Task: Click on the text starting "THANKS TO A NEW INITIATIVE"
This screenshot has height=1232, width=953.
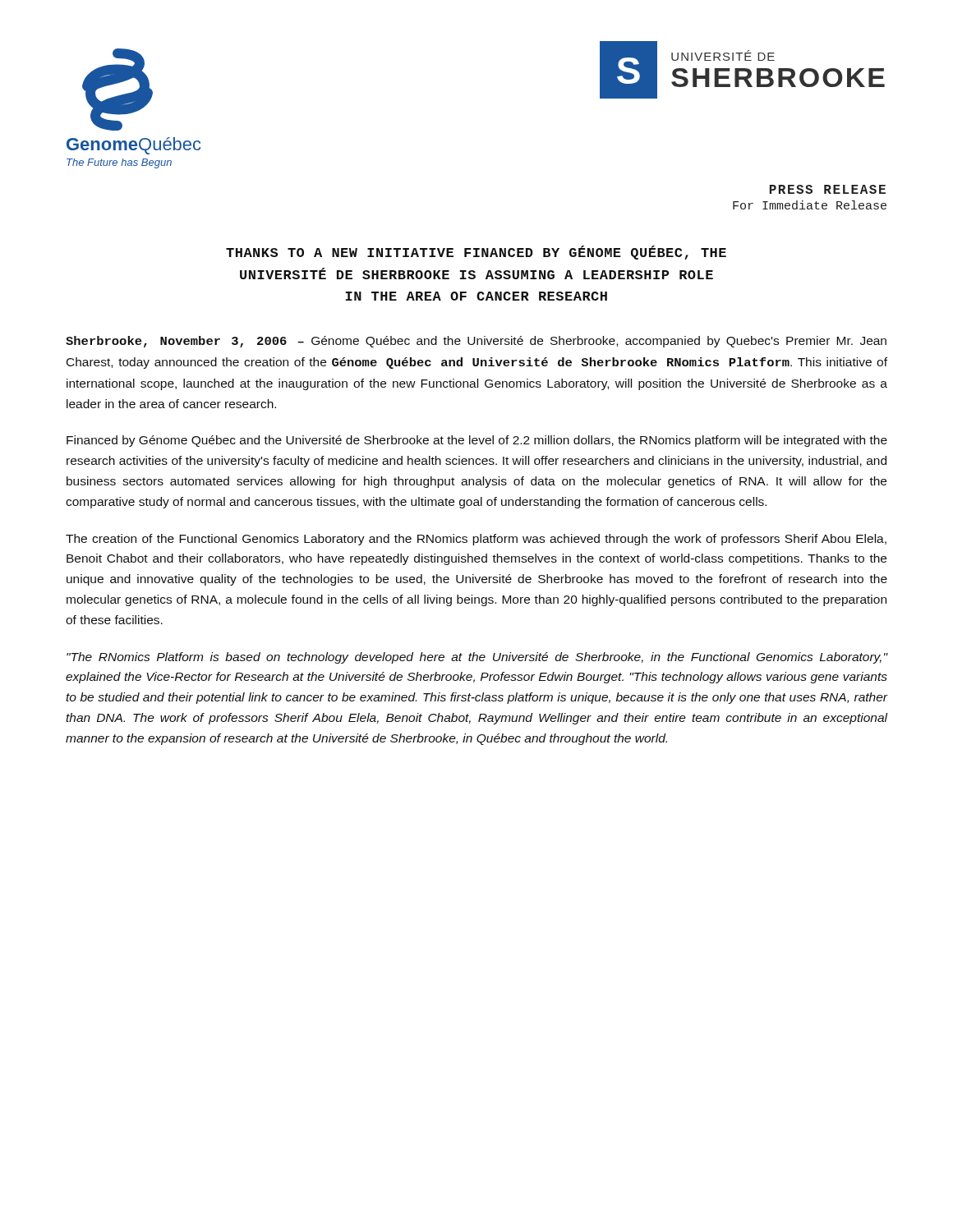Action: [x=476, y=275]
